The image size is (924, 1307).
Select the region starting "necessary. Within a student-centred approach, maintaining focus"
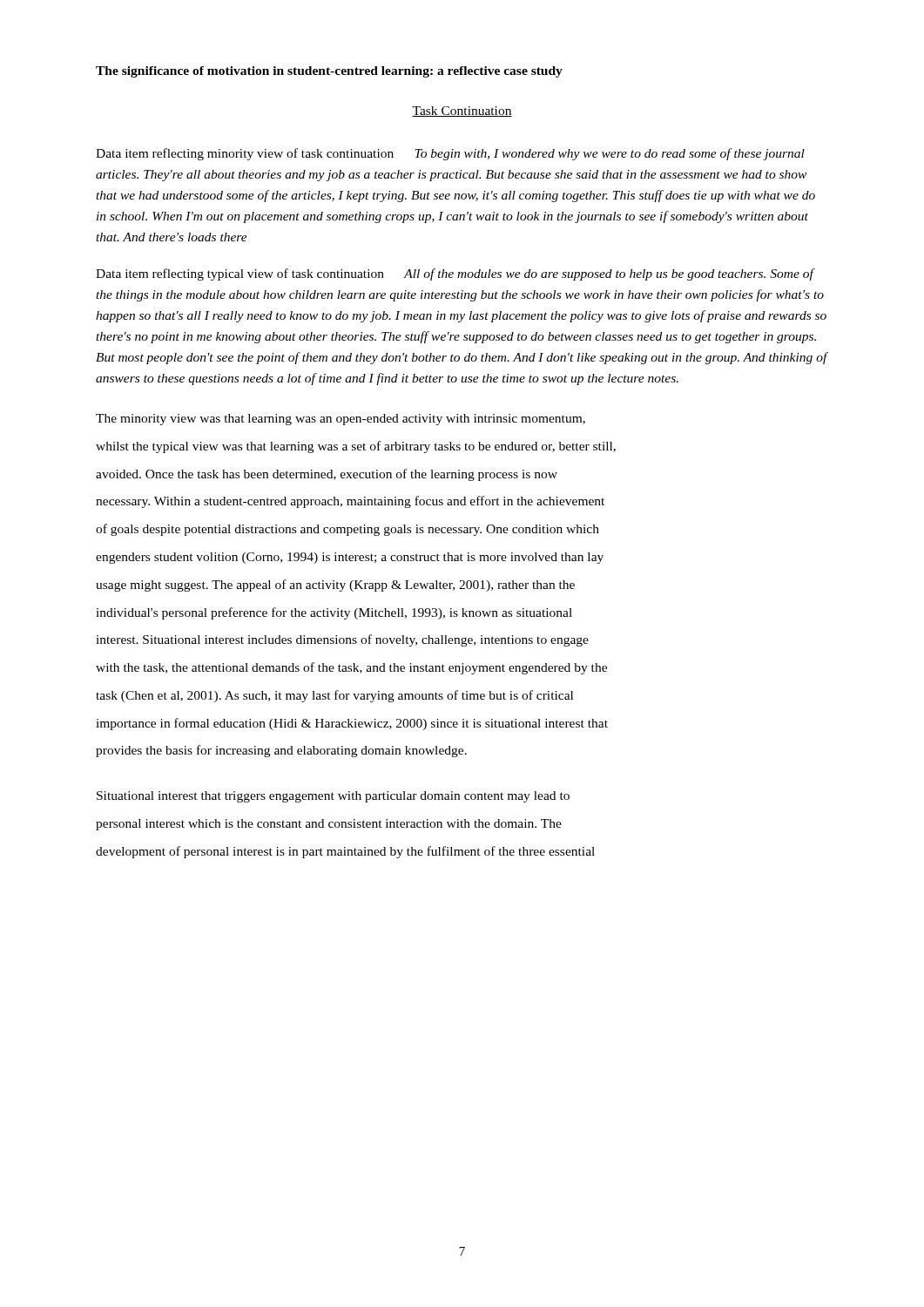pos(350,501)
